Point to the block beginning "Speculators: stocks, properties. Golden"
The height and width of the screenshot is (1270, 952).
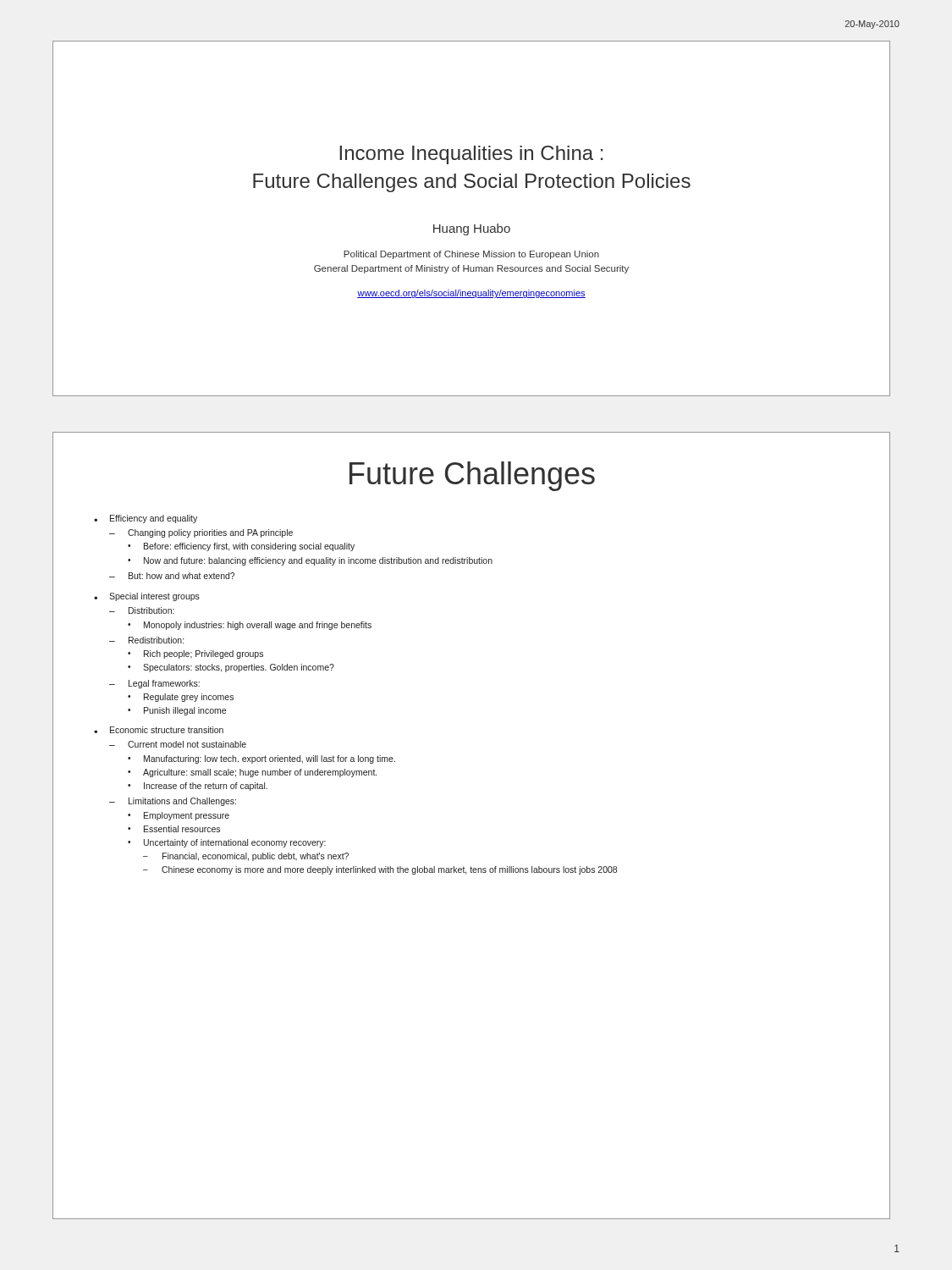coord(239,668)
